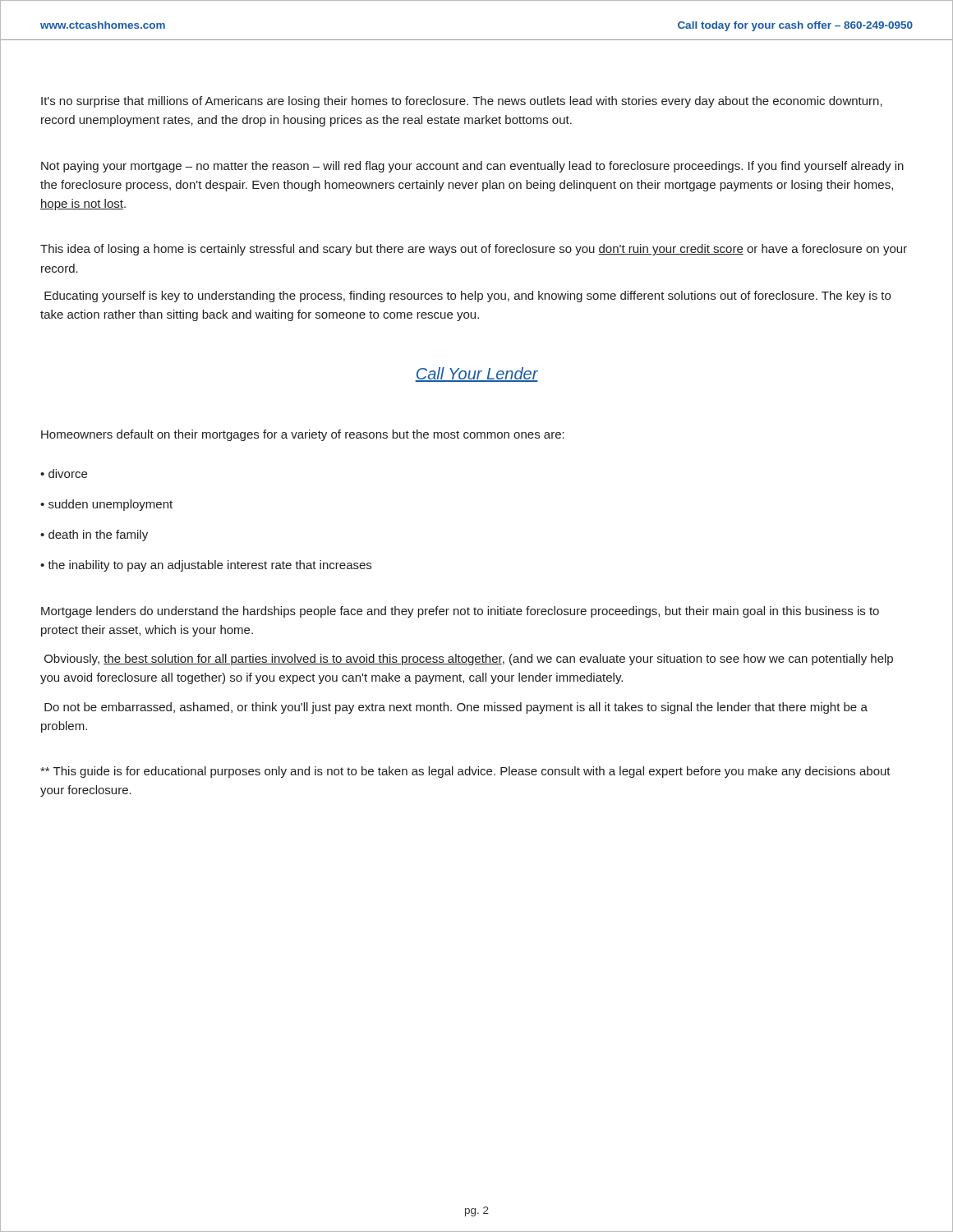Find the text block that reads "It's no surprise"
This screenshot has width=953, height=1232.
tap(462, 110)
